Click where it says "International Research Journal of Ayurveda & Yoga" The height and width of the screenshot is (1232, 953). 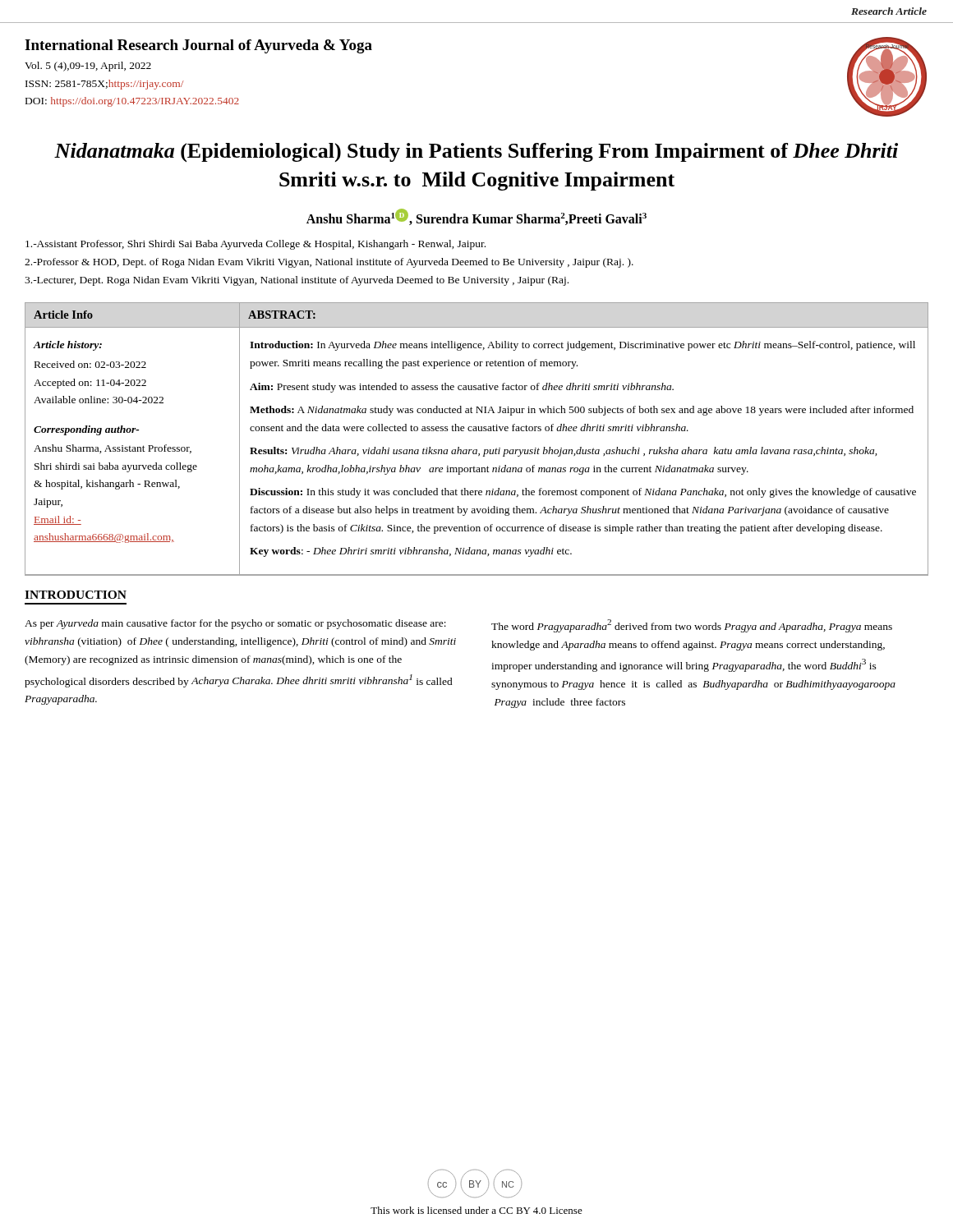click(198, 45)
